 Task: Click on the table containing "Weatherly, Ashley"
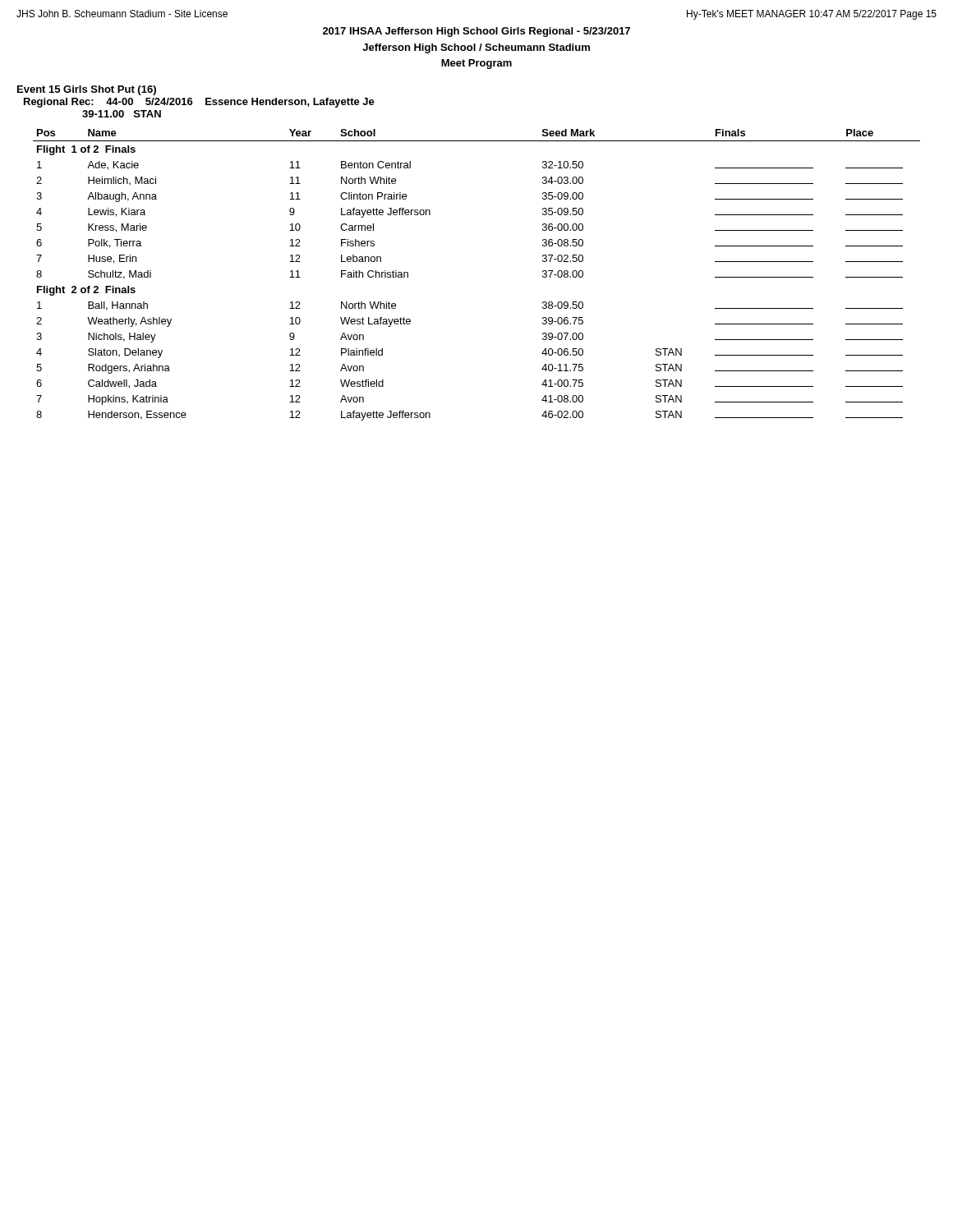click(476, 273)
